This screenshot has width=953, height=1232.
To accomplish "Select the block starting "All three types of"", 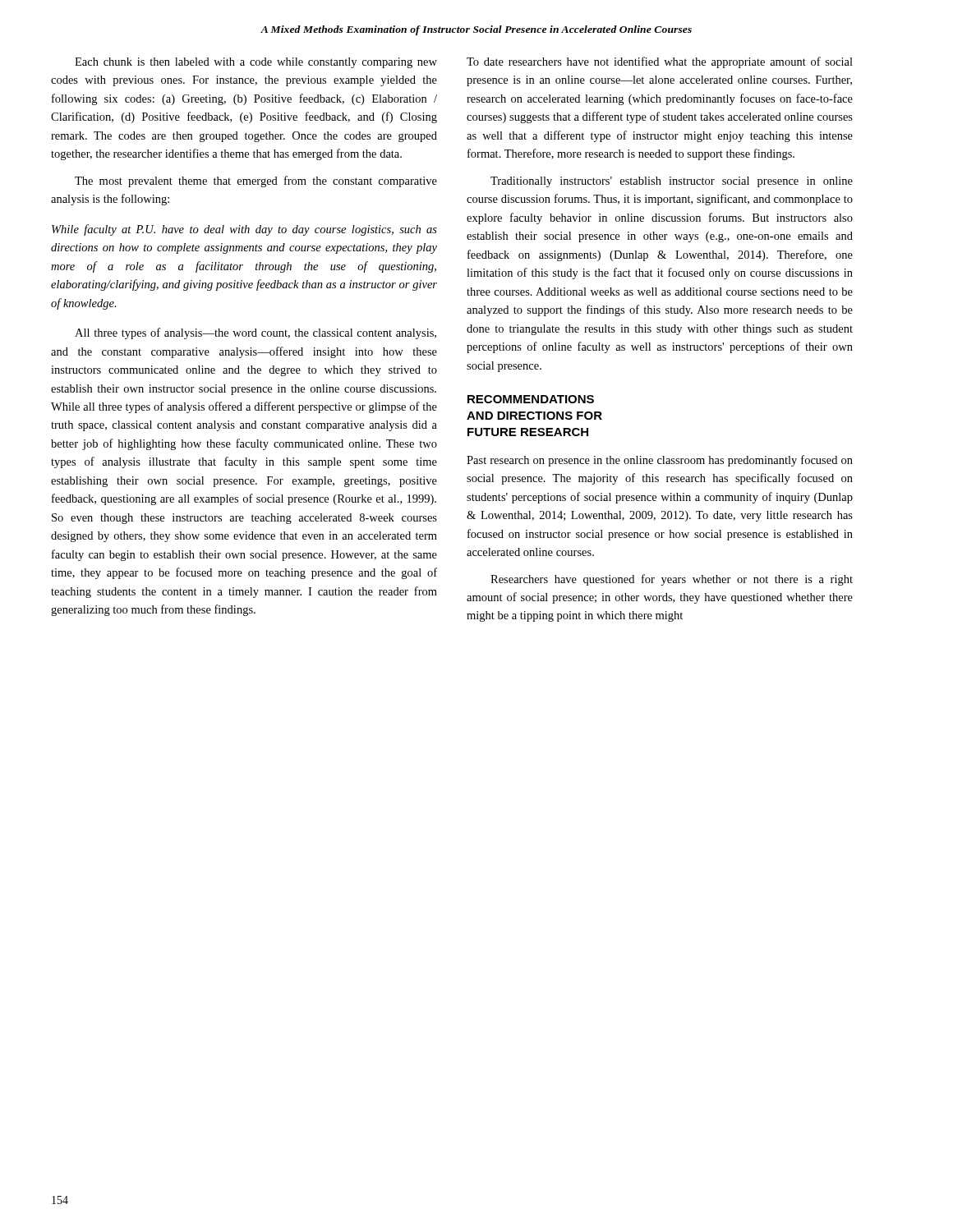I will 244,471.
